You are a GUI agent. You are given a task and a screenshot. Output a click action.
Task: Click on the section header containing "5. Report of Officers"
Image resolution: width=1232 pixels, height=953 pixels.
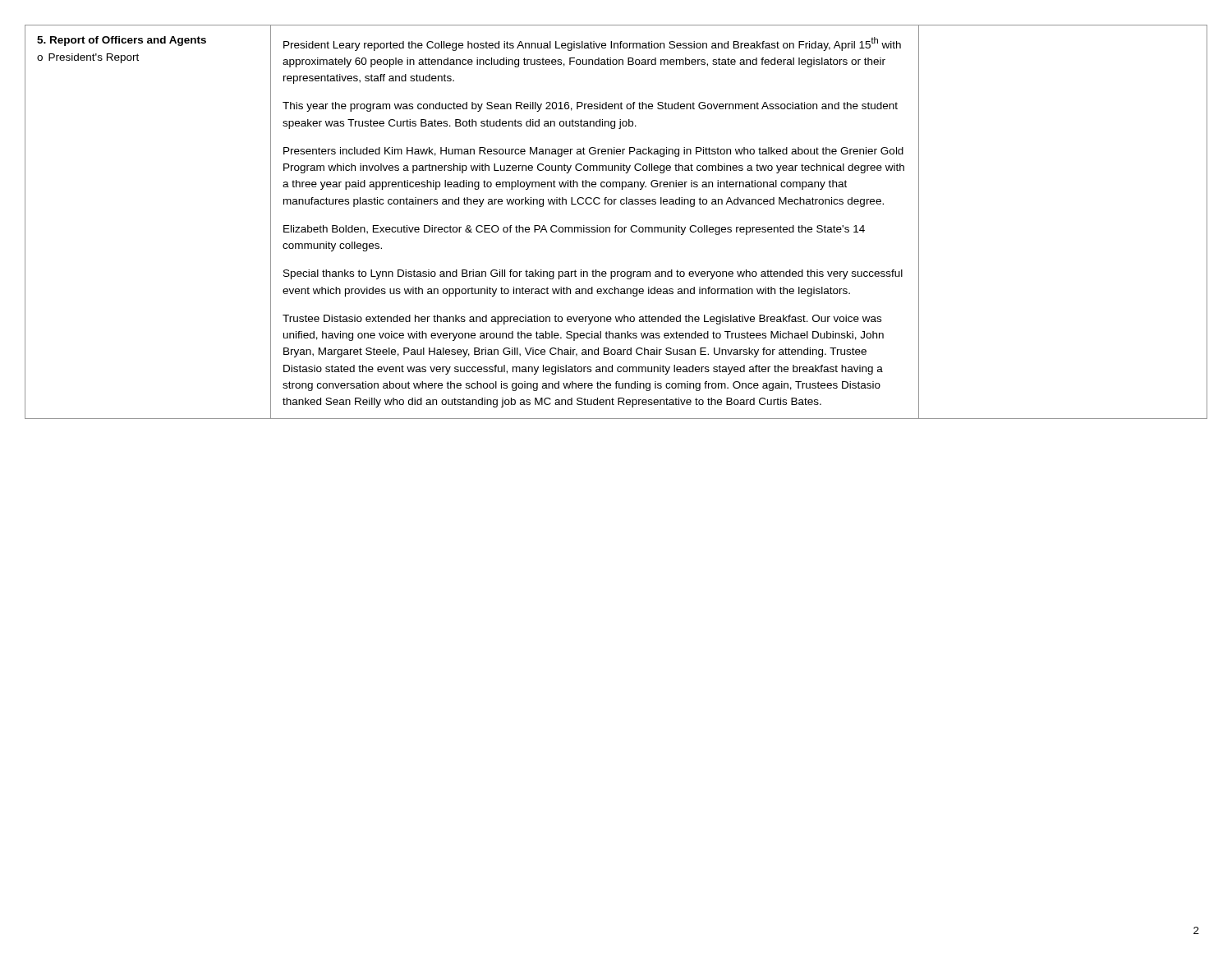click(x=122, y=40)
